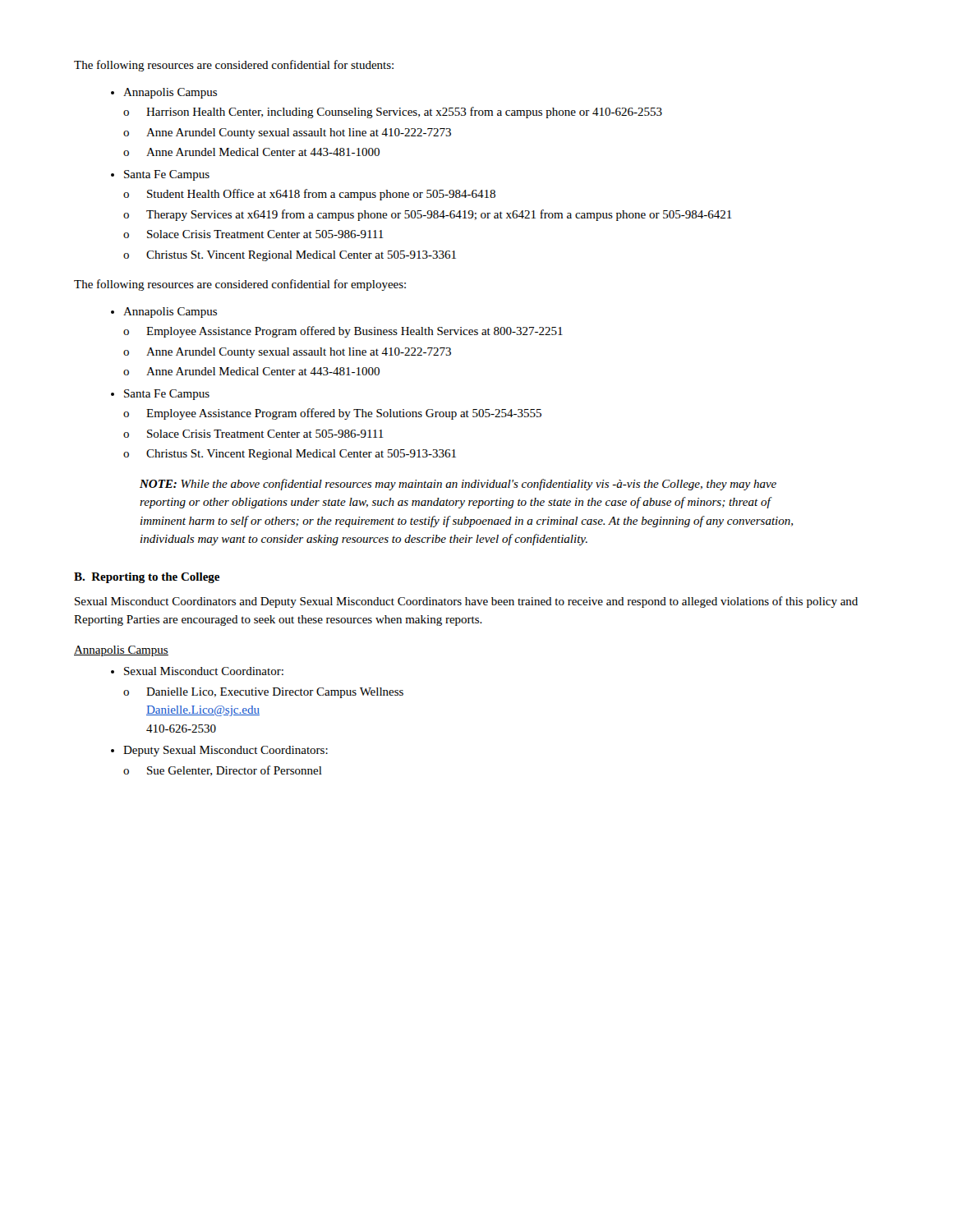Click on the element starting "Harrison Health Center, including Counseling Services,"

404,112
